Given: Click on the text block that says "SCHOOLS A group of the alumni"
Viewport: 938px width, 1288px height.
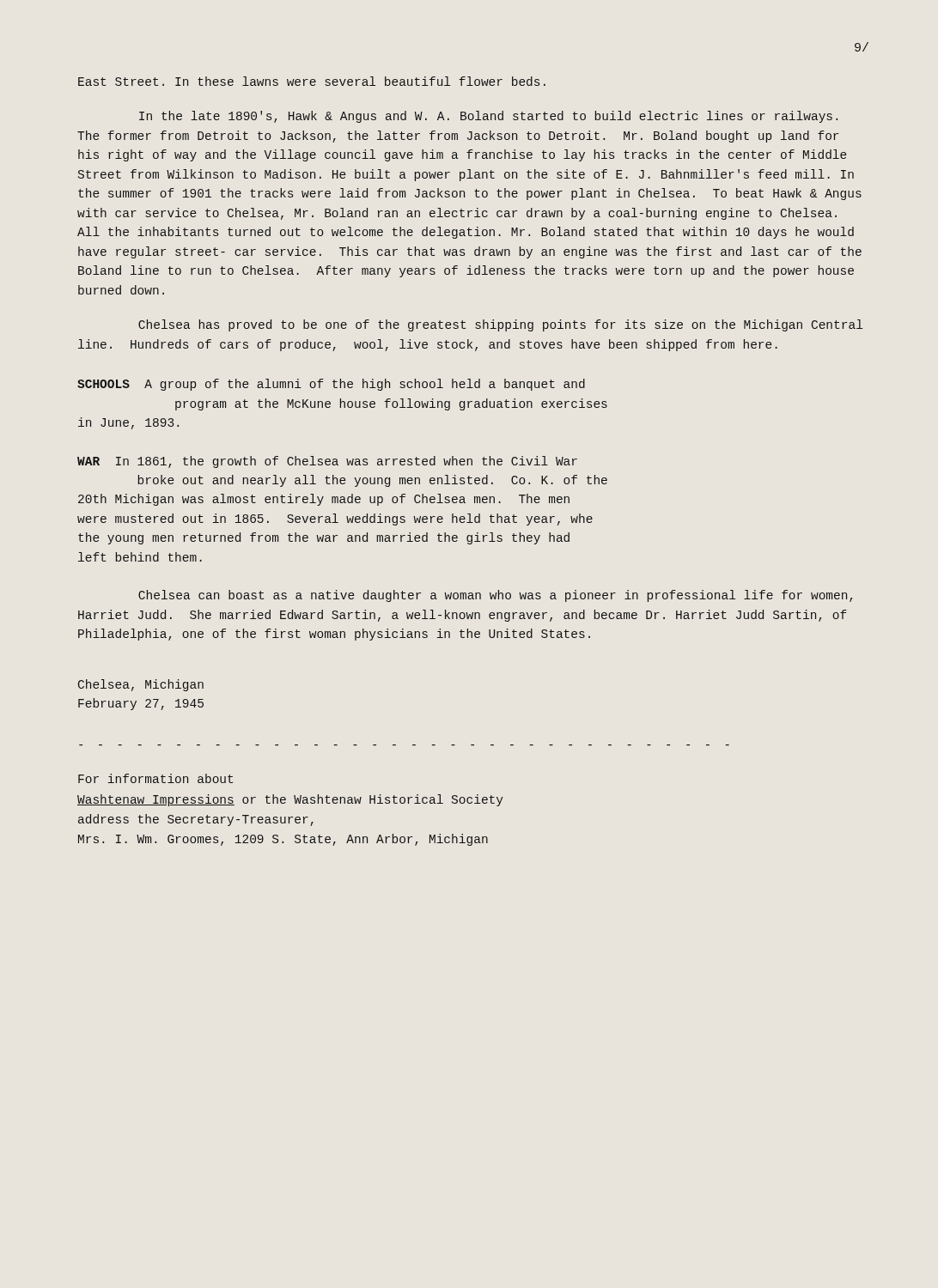Looking at the screenshot, I should tap(343, 404).
